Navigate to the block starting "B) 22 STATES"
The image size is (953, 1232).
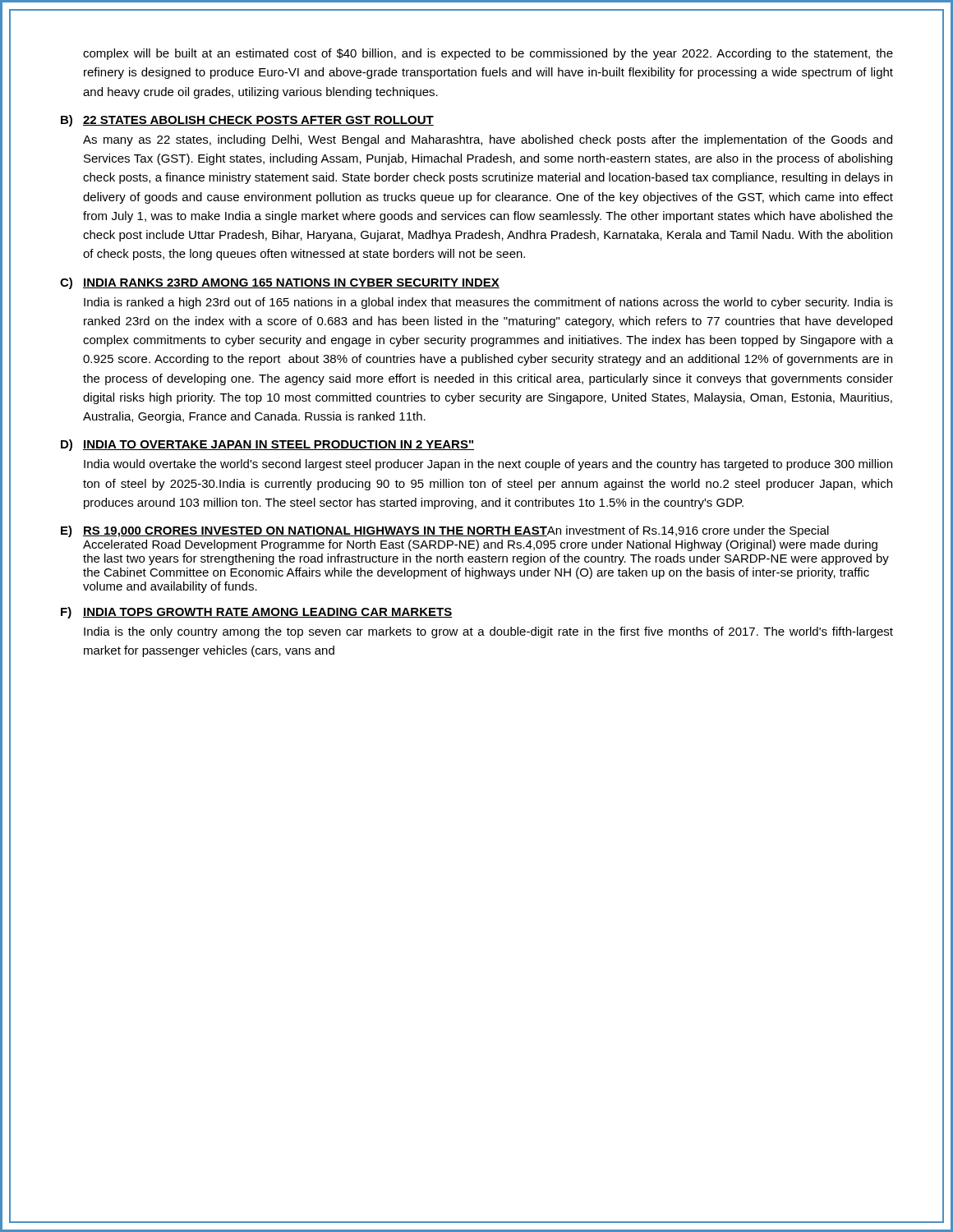476,188
